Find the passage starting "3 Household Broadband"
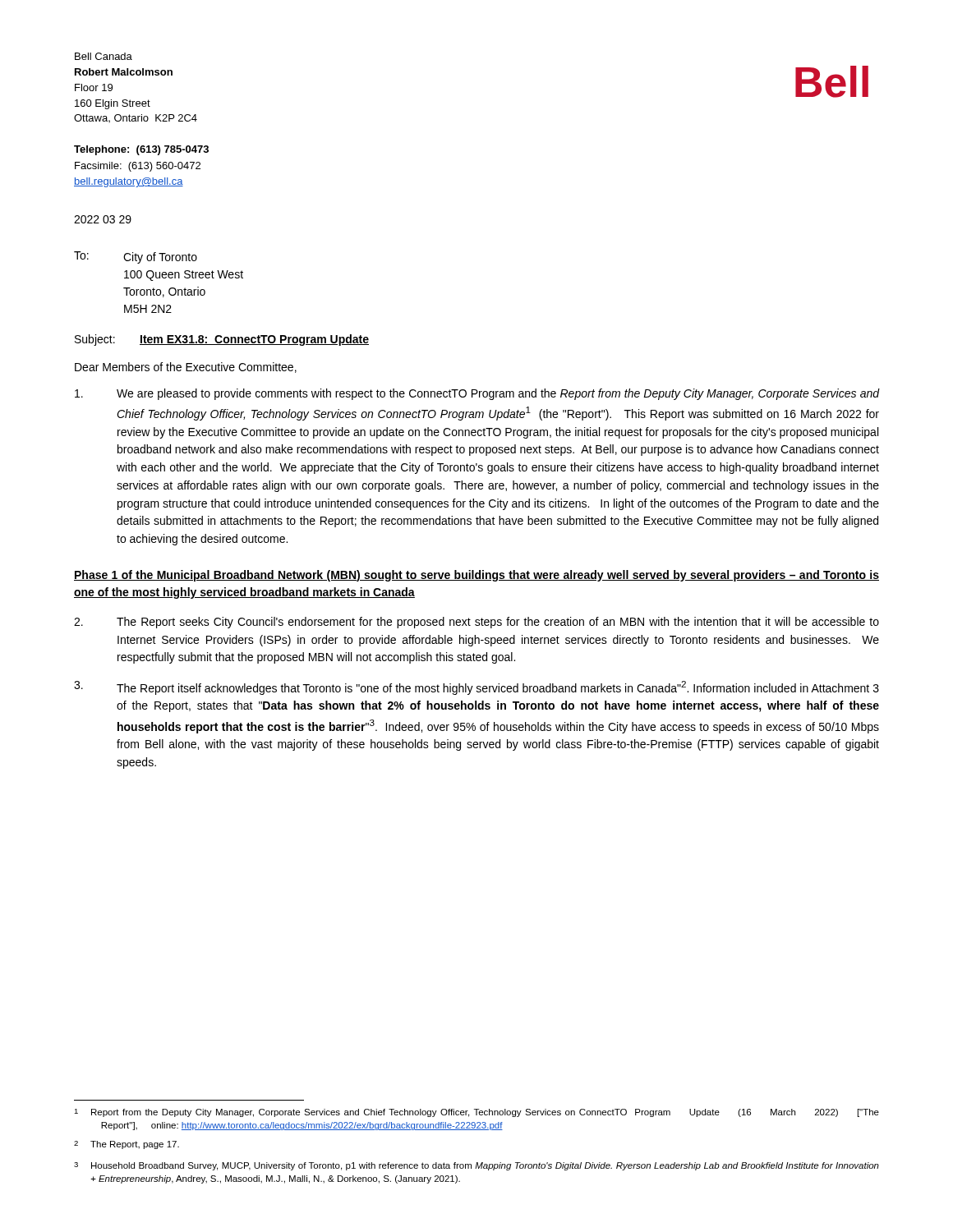The height and width of the screenshot is (1232, 953). pyautogui.click(x=476, y=1172)
